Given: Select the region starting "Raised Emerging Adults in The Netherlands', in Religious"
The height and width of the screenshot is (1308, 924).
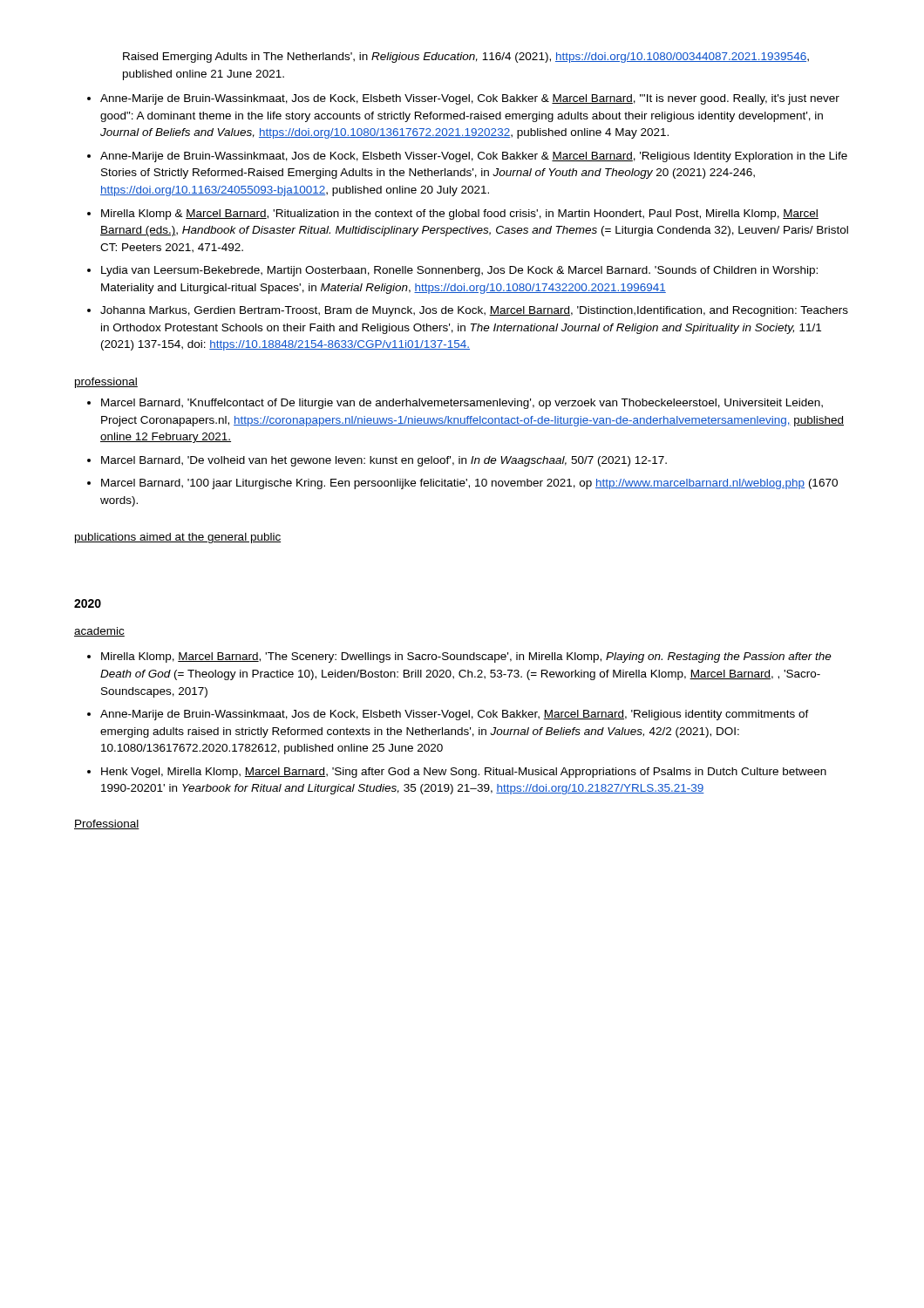Looking at the screenshot, I should [466, 65].
